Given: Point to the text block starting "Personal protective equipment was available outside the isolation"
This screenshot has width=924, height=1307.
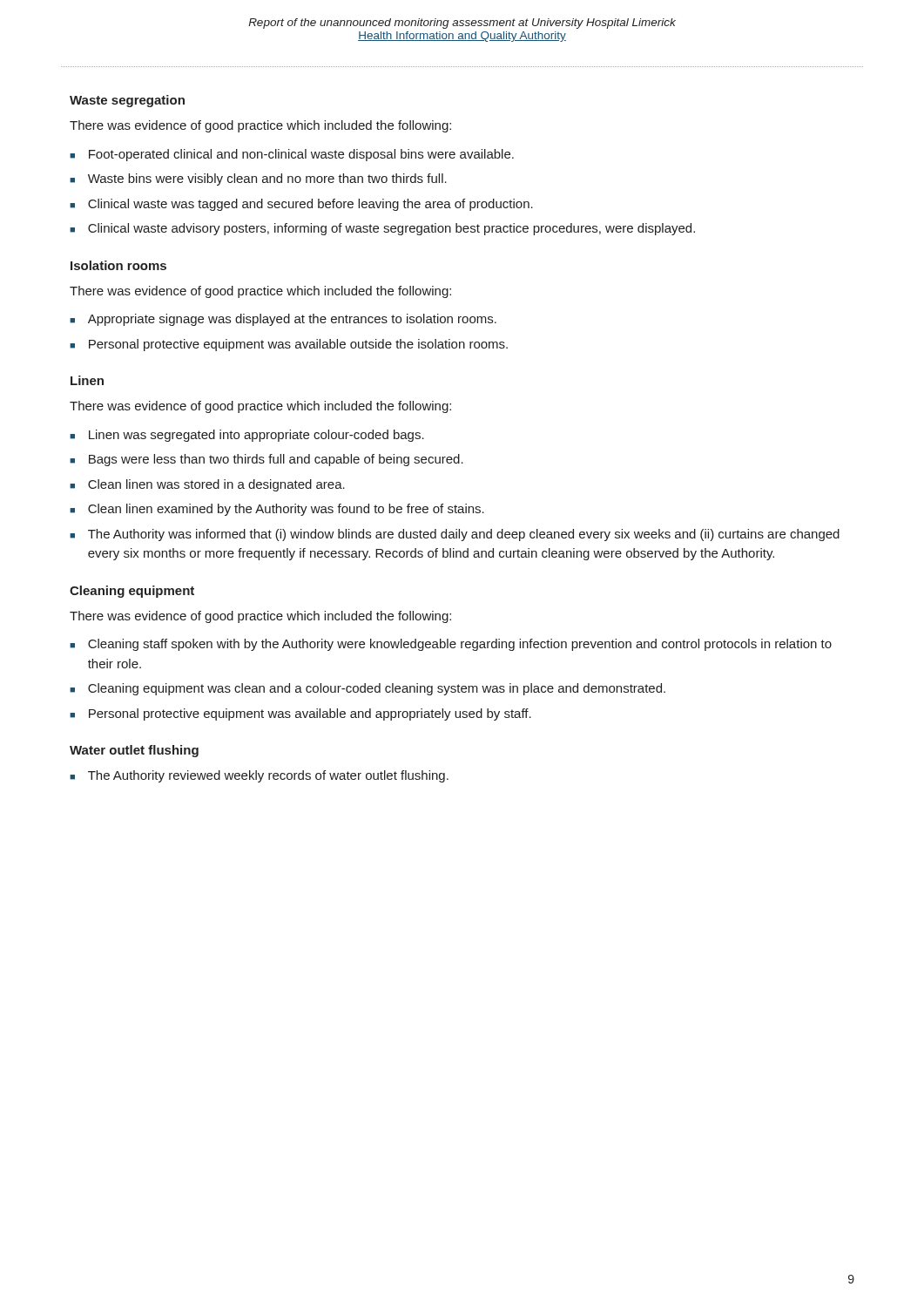Looking at the screenshot, I should click(x=298, y=343).
